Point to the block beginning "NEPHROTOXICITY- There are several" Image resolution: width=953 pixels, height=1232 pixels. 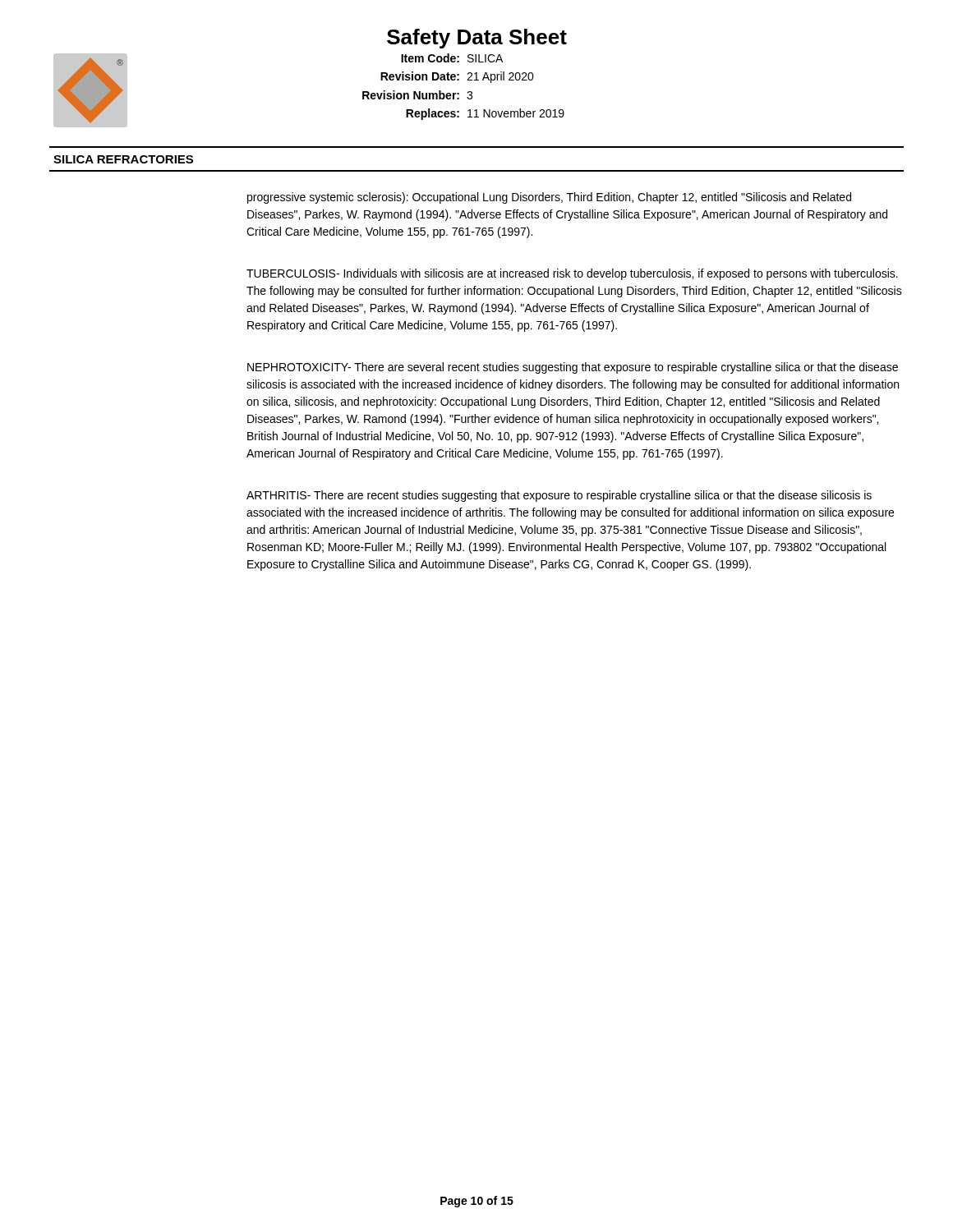pos(573,410)
